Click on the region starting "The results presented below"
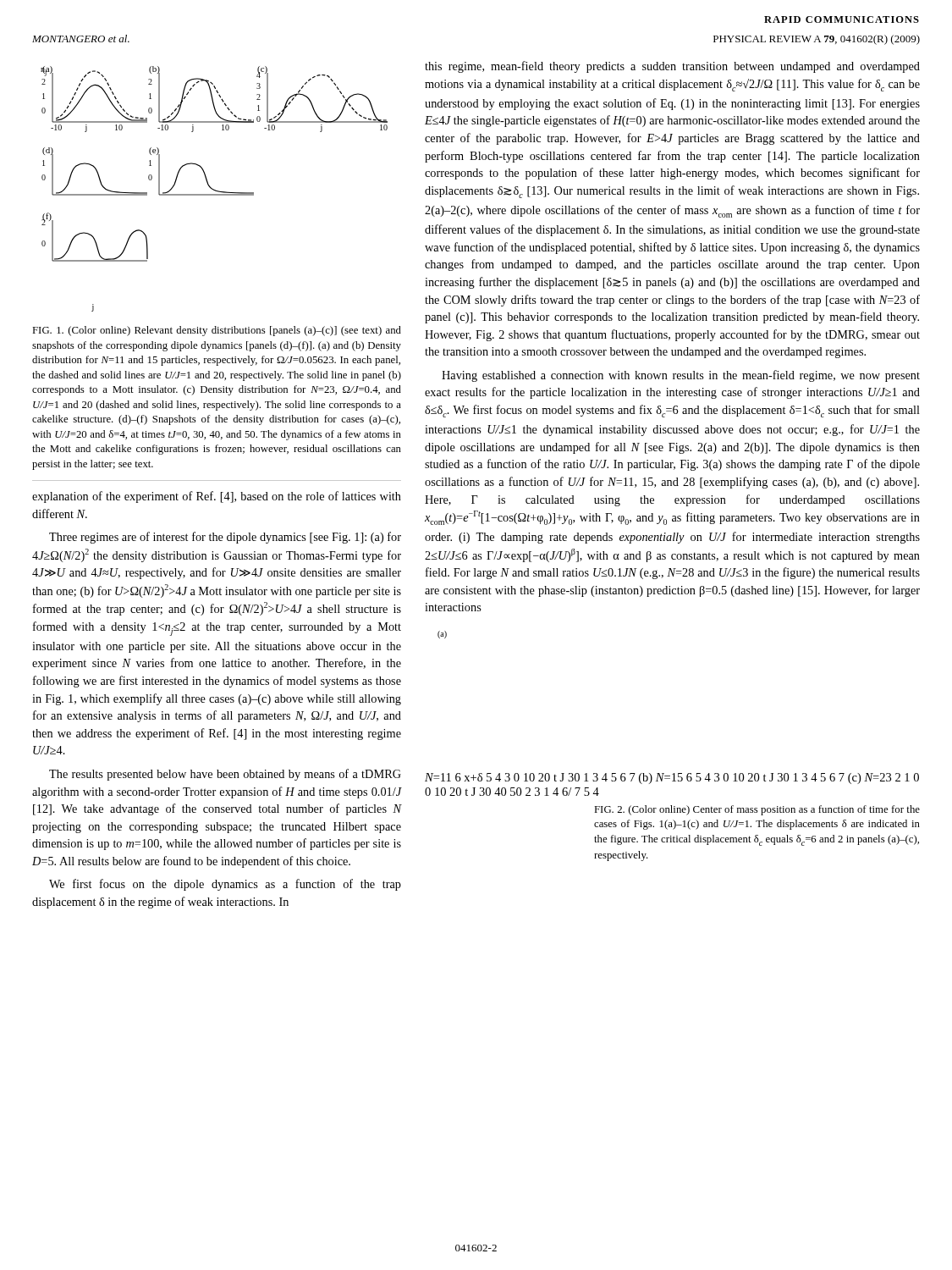Screen dimensions: 1270x952 pos(217,817)
